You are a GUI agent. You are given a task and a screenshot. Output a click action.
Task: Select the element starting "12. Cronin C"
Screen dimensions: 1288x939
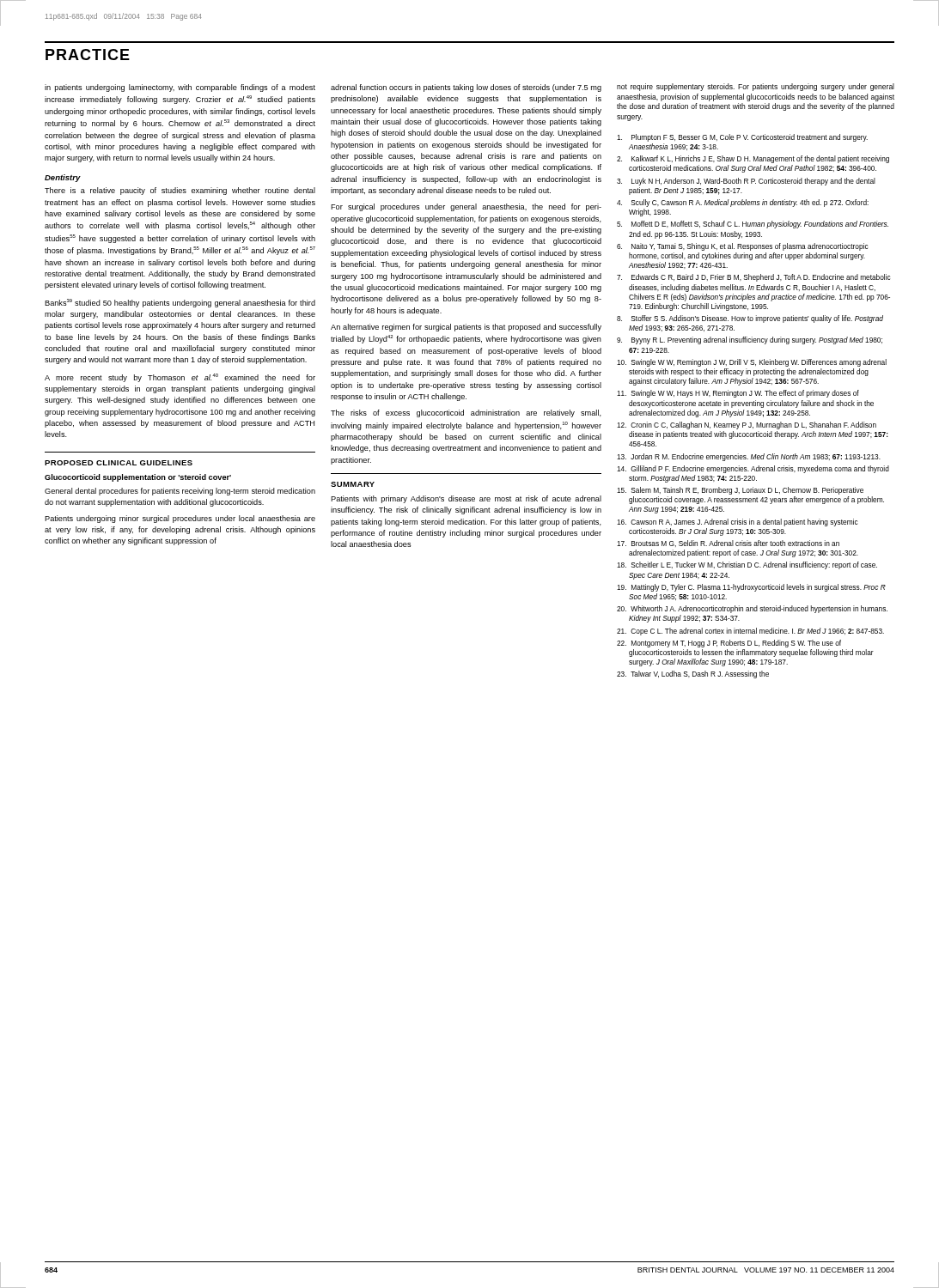754,435
